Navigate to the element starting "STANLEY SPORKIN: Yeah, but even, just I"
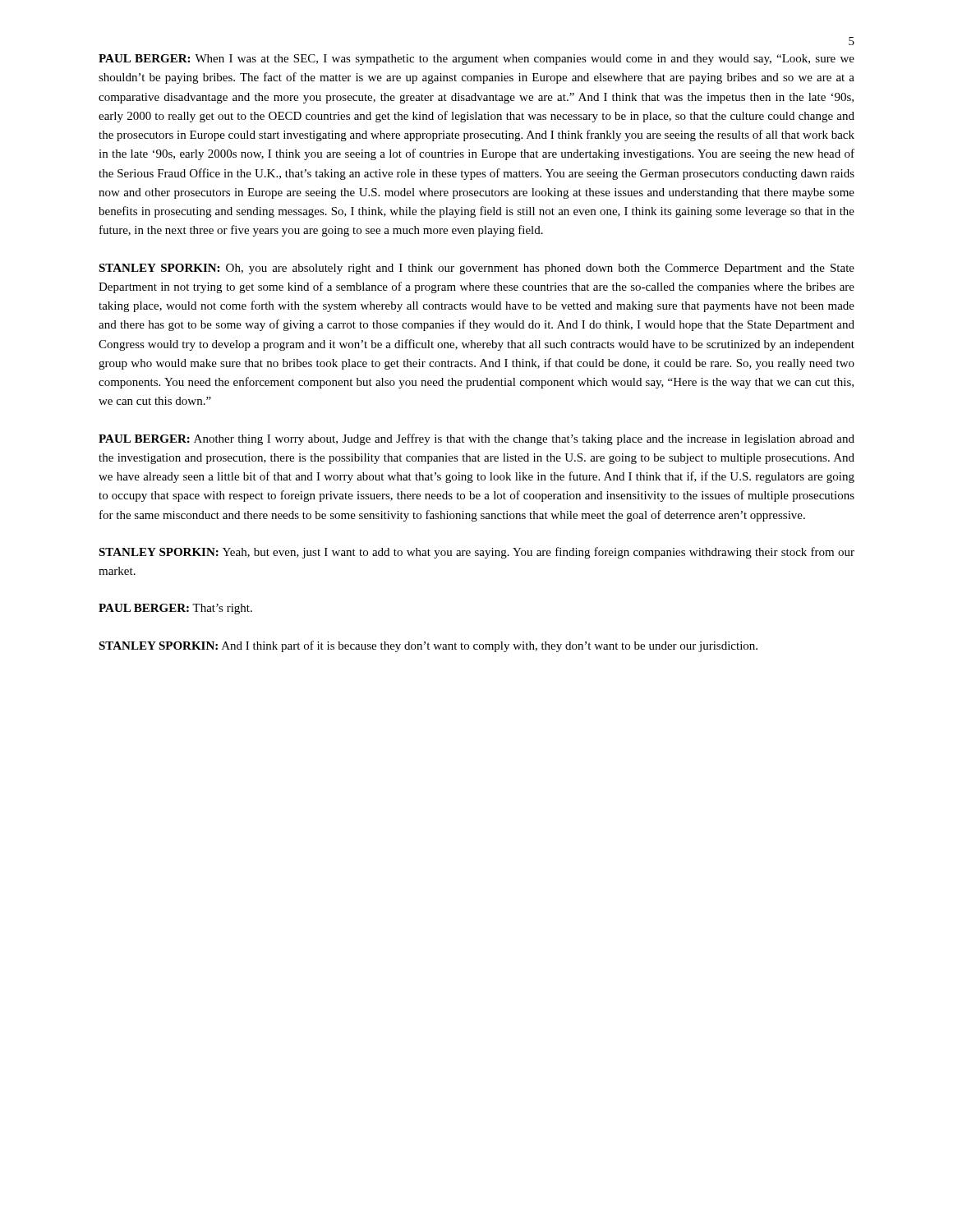This screenshot has height=1232, width=953. pyautogui.click(x=476, y=561)
